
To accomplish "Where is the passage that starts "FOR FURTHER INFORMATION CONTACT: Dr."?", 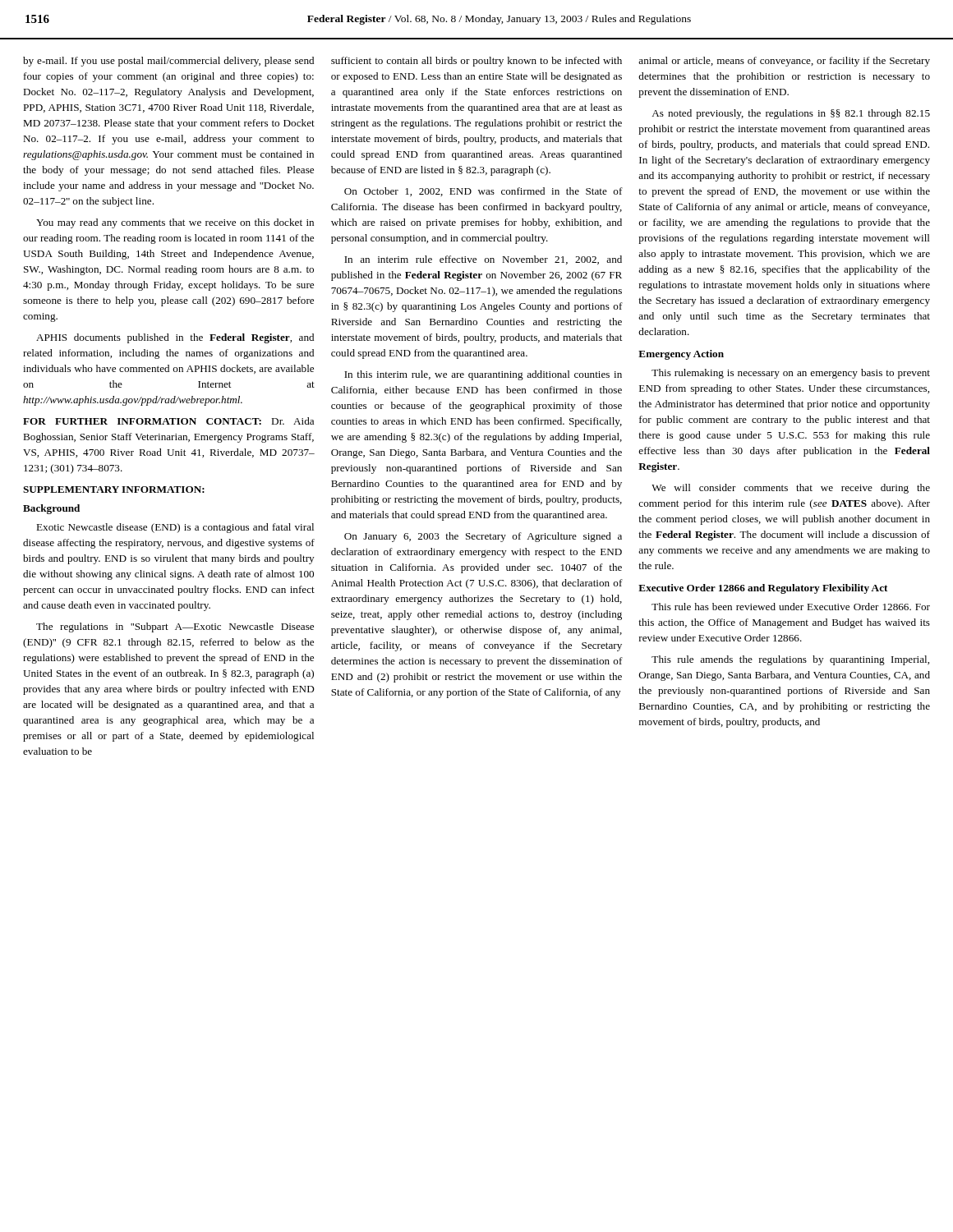I will coord(169,444).
